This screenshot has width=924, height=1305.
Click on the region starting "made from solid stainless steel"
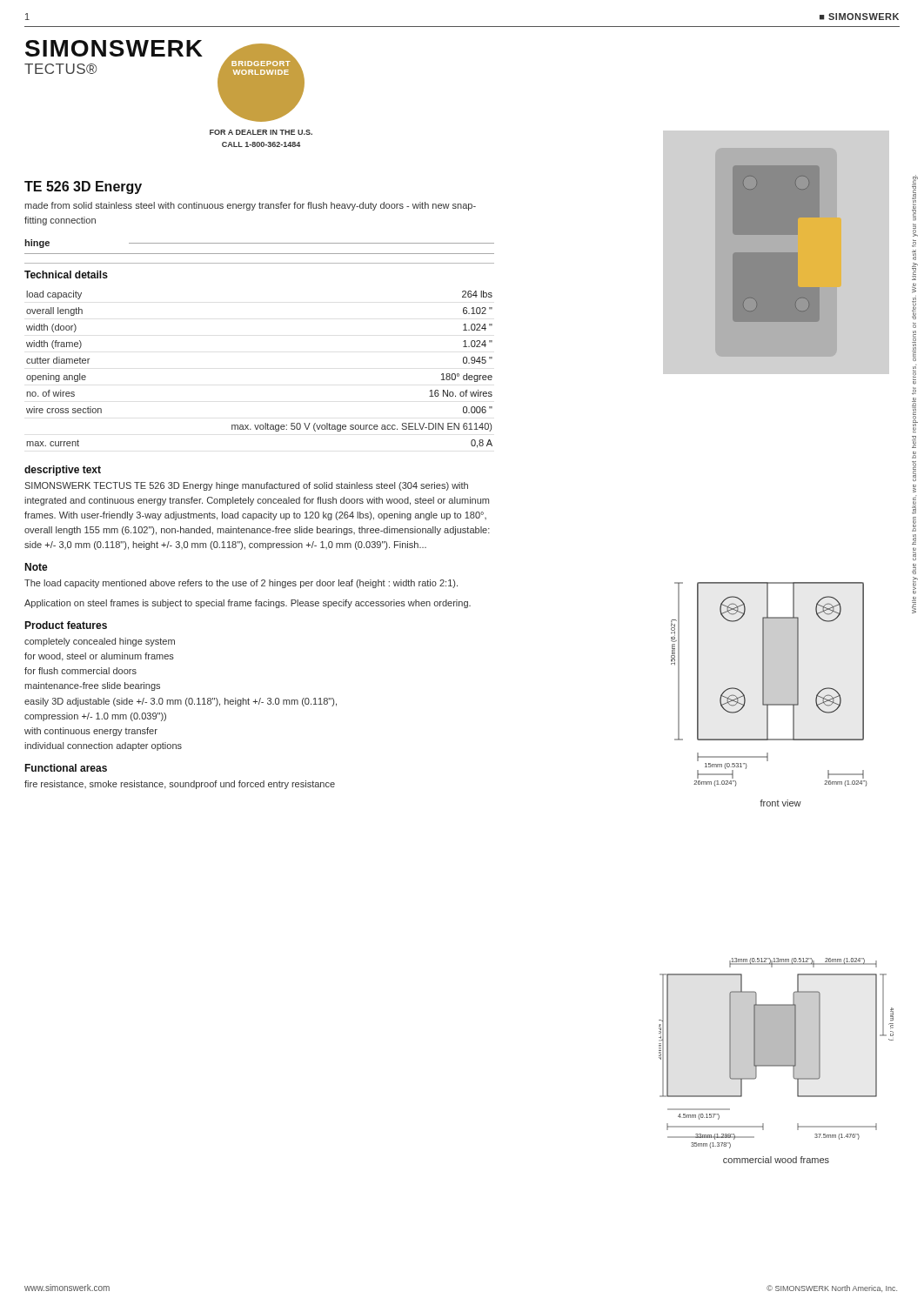(x=250, y=212)
